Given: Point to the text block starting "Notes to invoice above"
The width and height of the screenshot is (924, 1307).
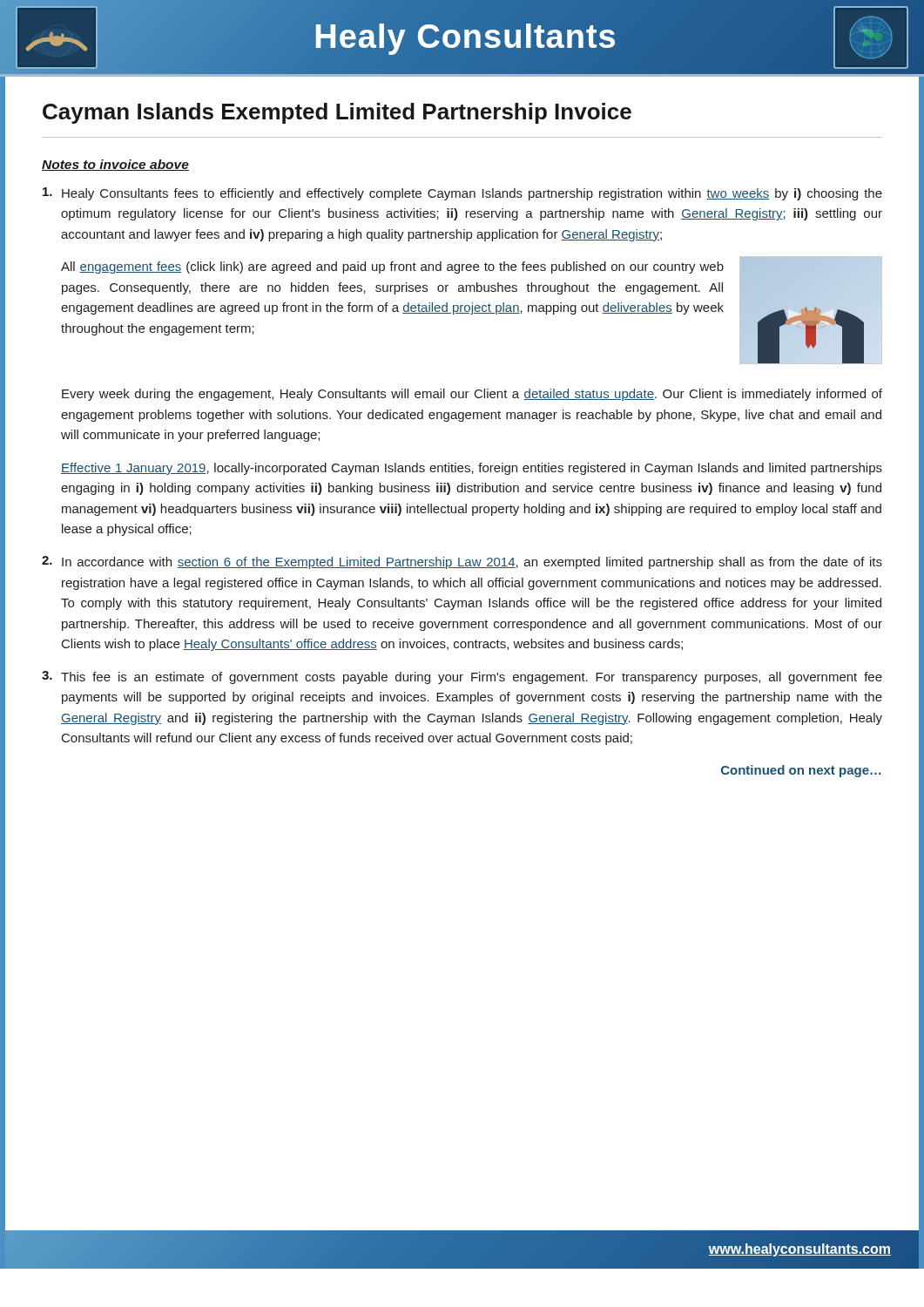Looking at the screenshot, I should point(115,164).
